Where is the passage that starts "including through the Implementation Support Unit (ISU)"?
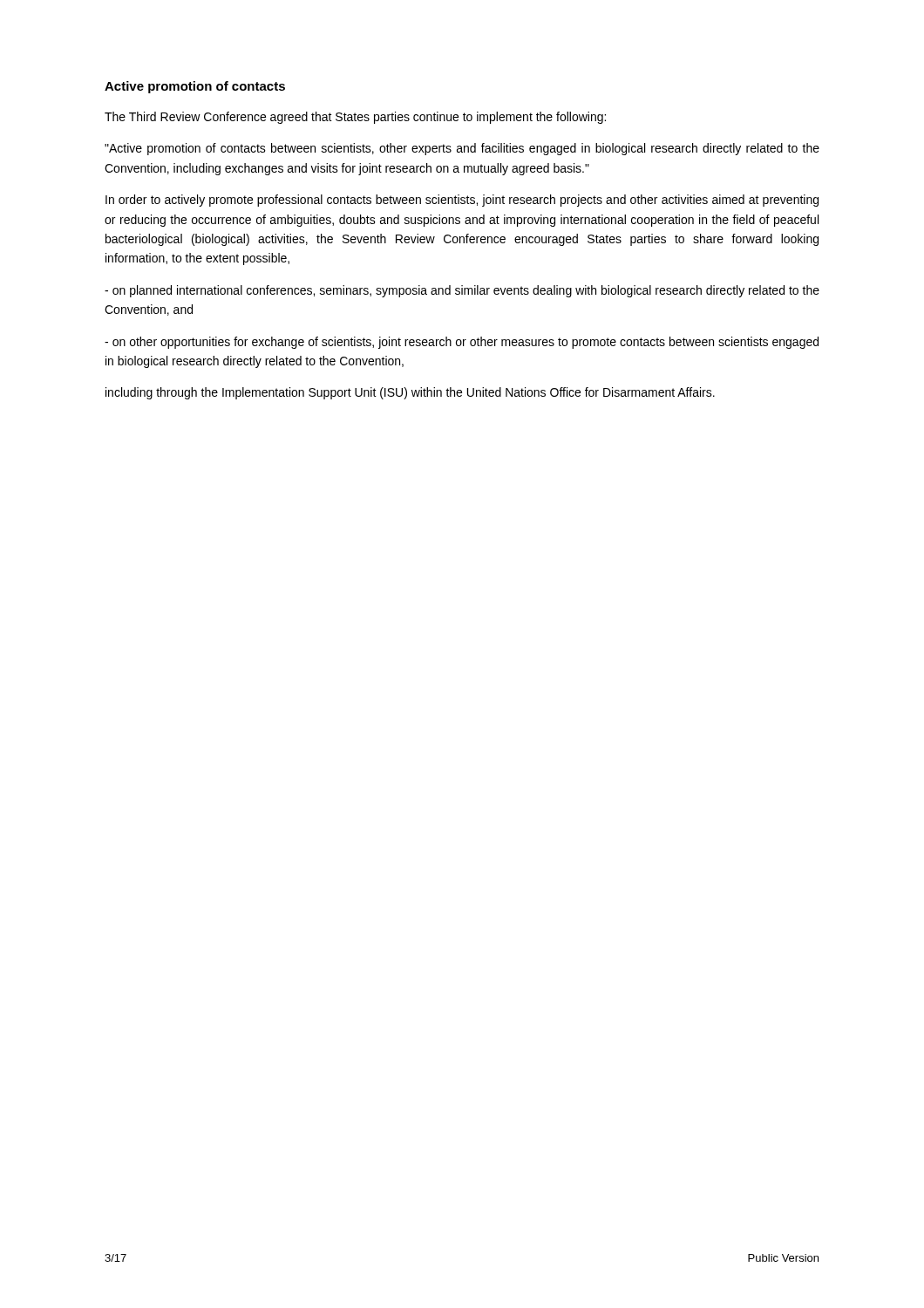924x1308 pixels. [410, 393]
